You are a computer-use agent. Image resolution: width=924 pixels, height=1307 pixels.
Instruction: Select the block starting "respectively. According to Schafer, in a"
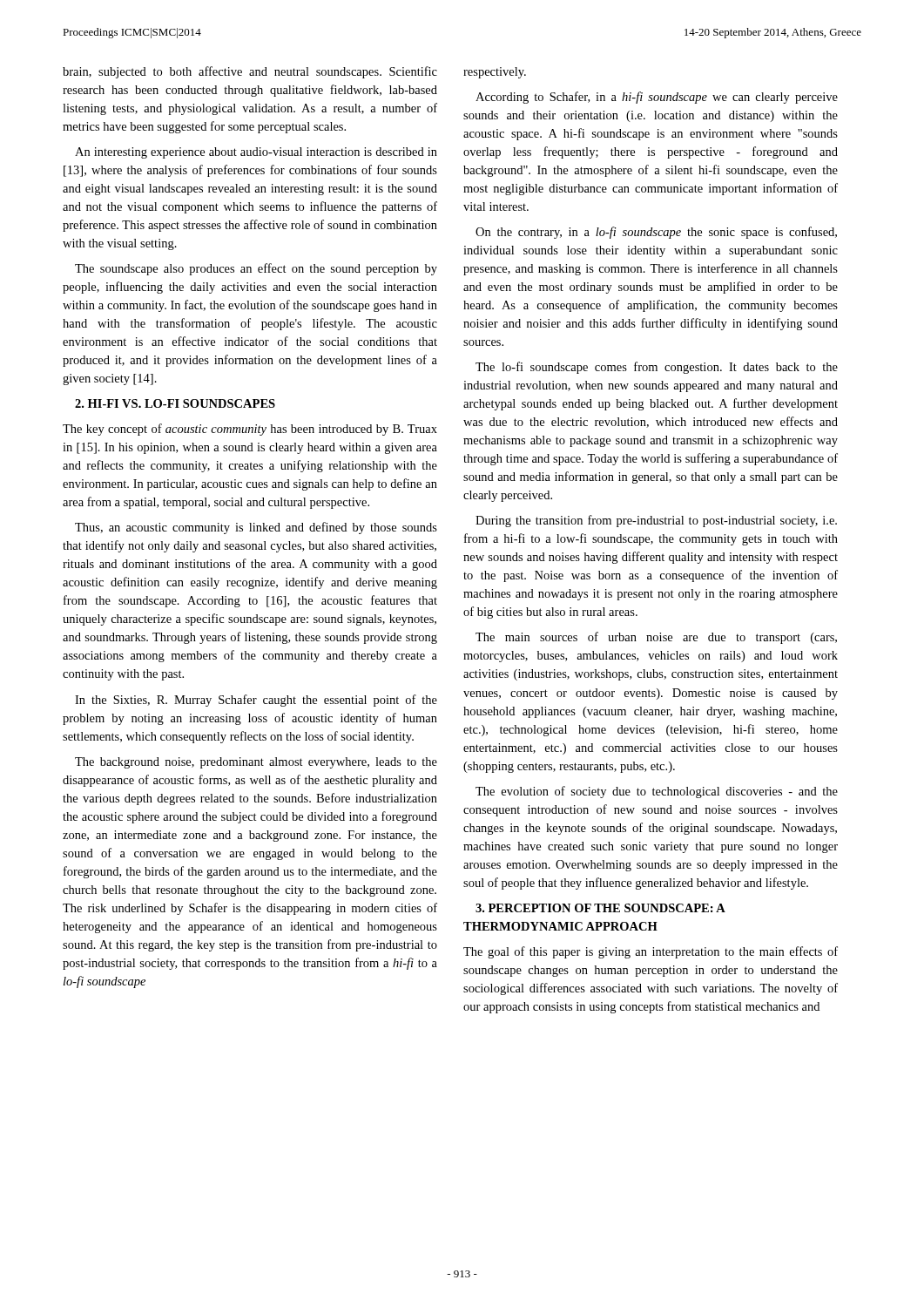point(651,477)
